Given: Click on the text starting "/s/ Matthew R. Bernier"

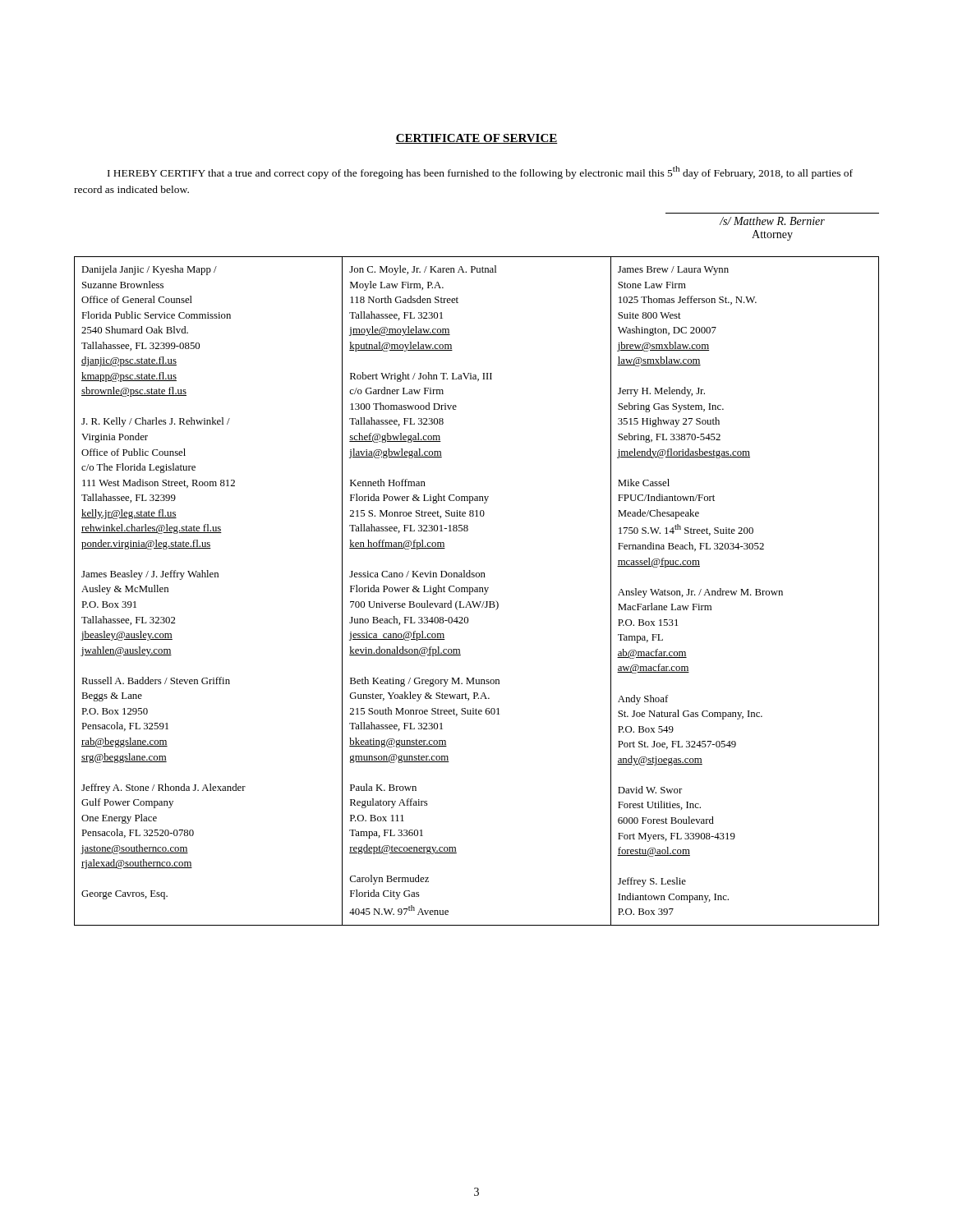Looking at the screenshot, I should click(x=772, y=227).
